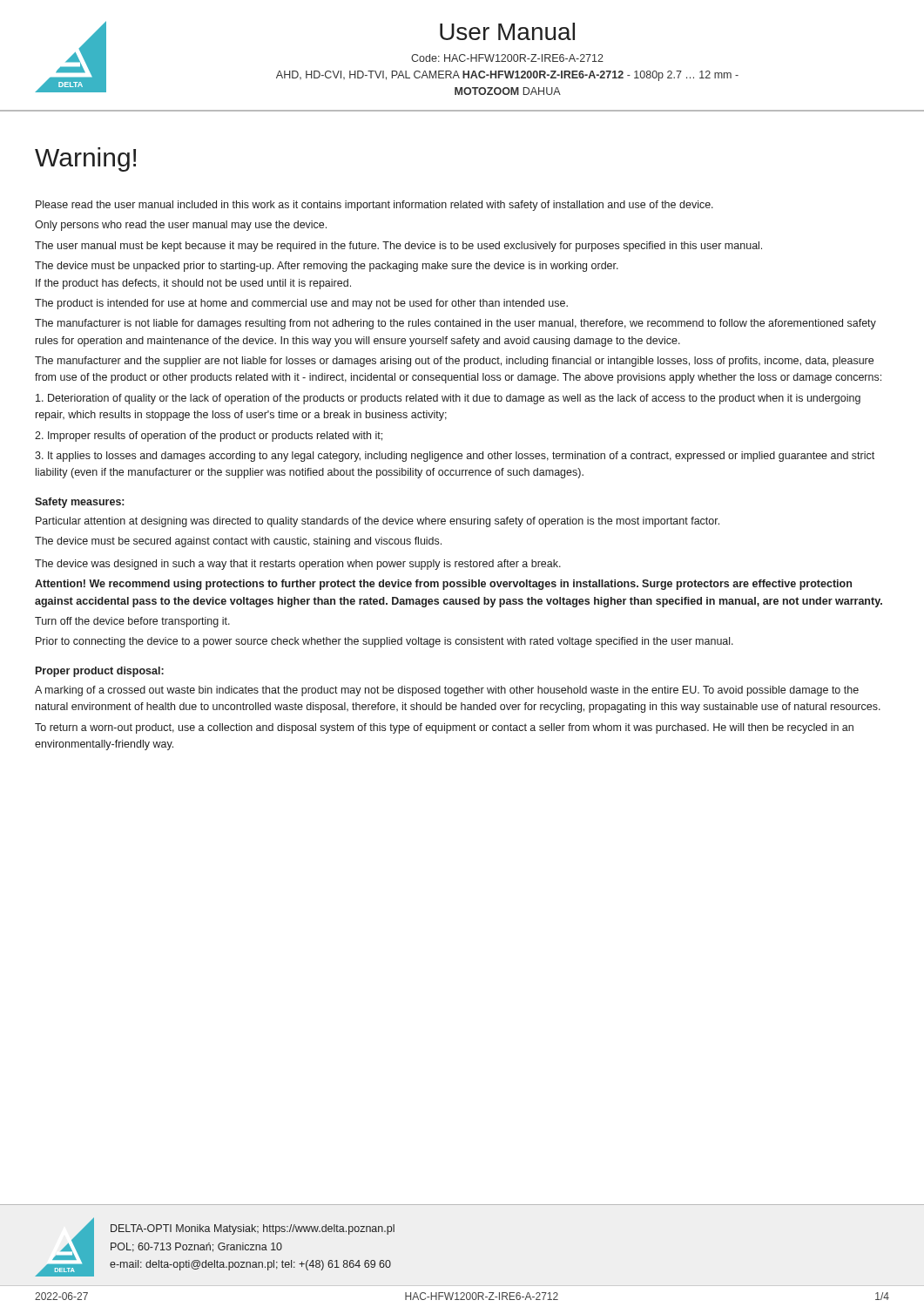This screenshot has height=1307, width=924.
Task: Click on the text block that says "The device was designed in"
Action: [x=298, y=564]
